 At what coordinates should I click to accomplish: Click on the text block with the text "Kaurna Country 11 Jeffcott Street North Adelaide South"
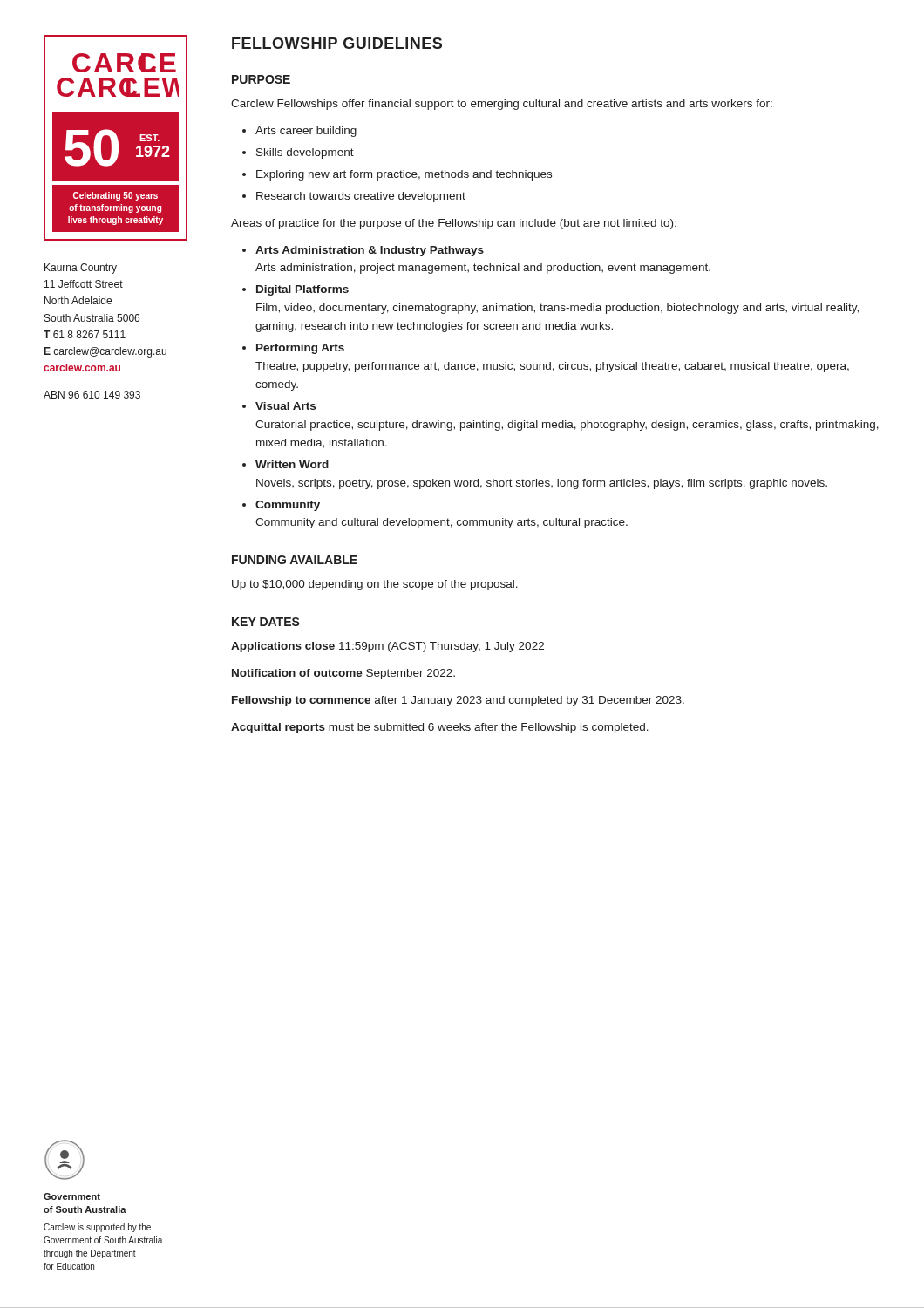105,318
